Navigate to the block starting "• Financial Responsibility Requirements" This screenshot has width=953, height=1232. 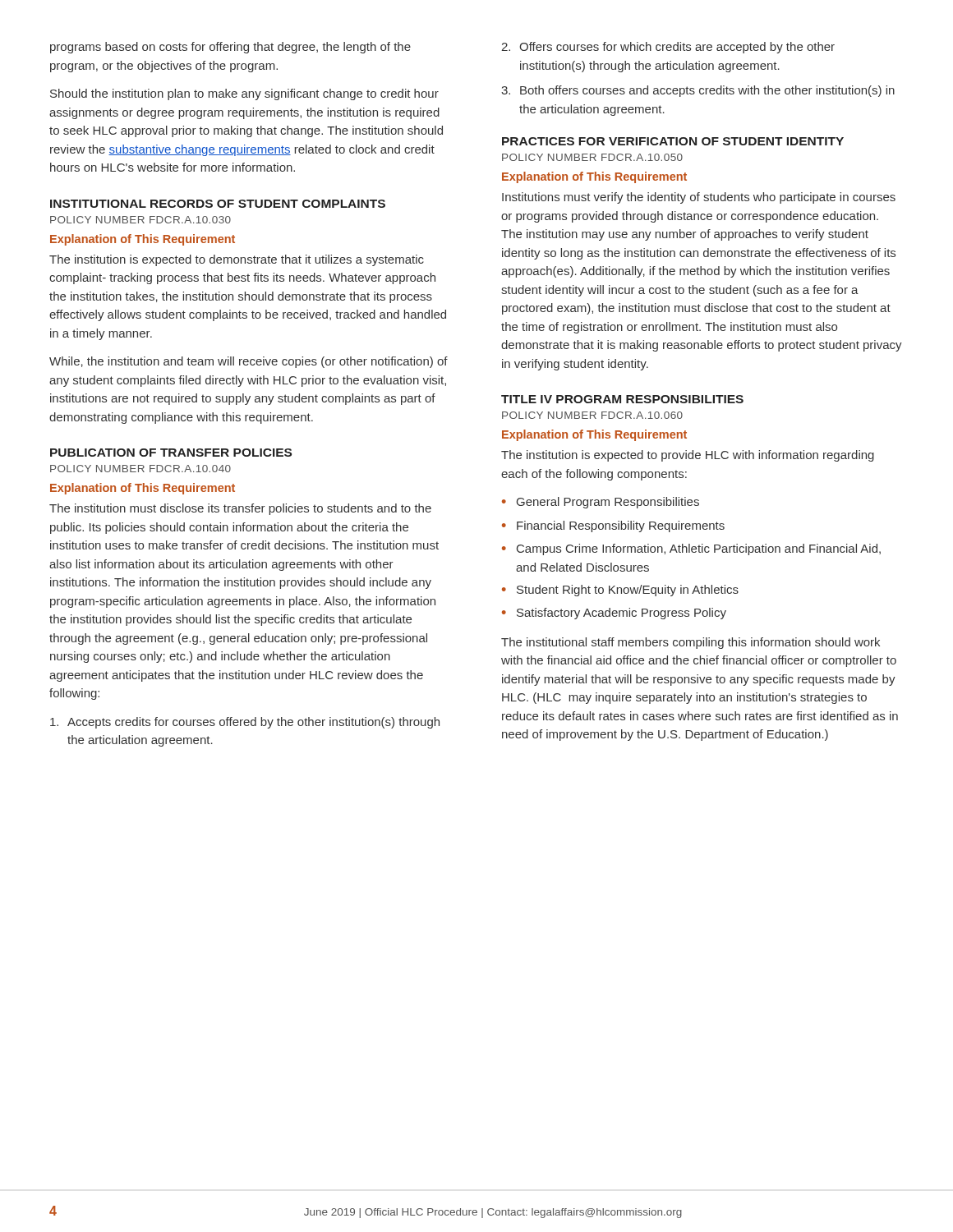tap(613, 526)
